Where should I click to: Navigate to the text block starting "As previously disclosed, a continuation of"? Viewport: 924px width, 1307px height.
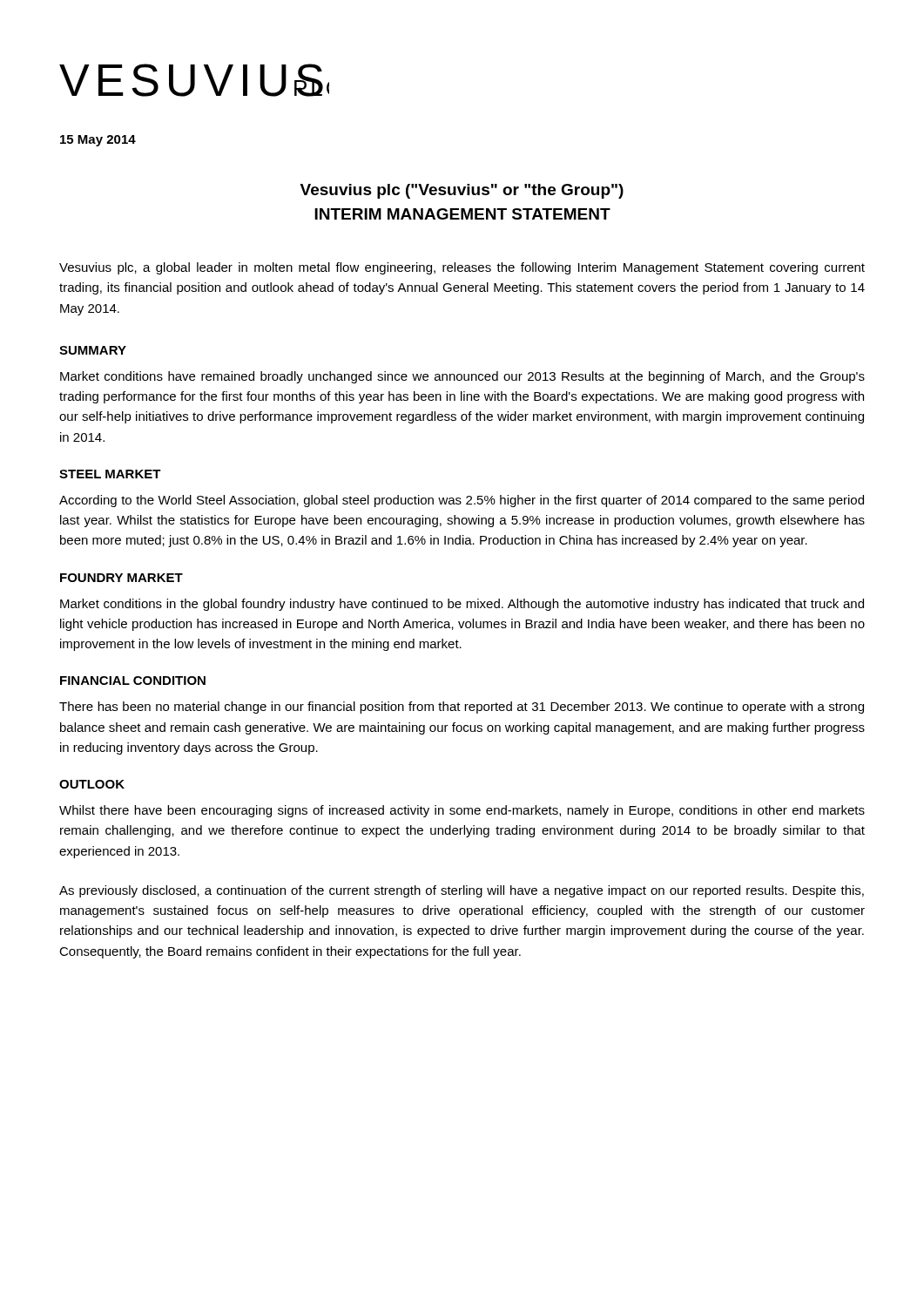click(x=462, y=920)
